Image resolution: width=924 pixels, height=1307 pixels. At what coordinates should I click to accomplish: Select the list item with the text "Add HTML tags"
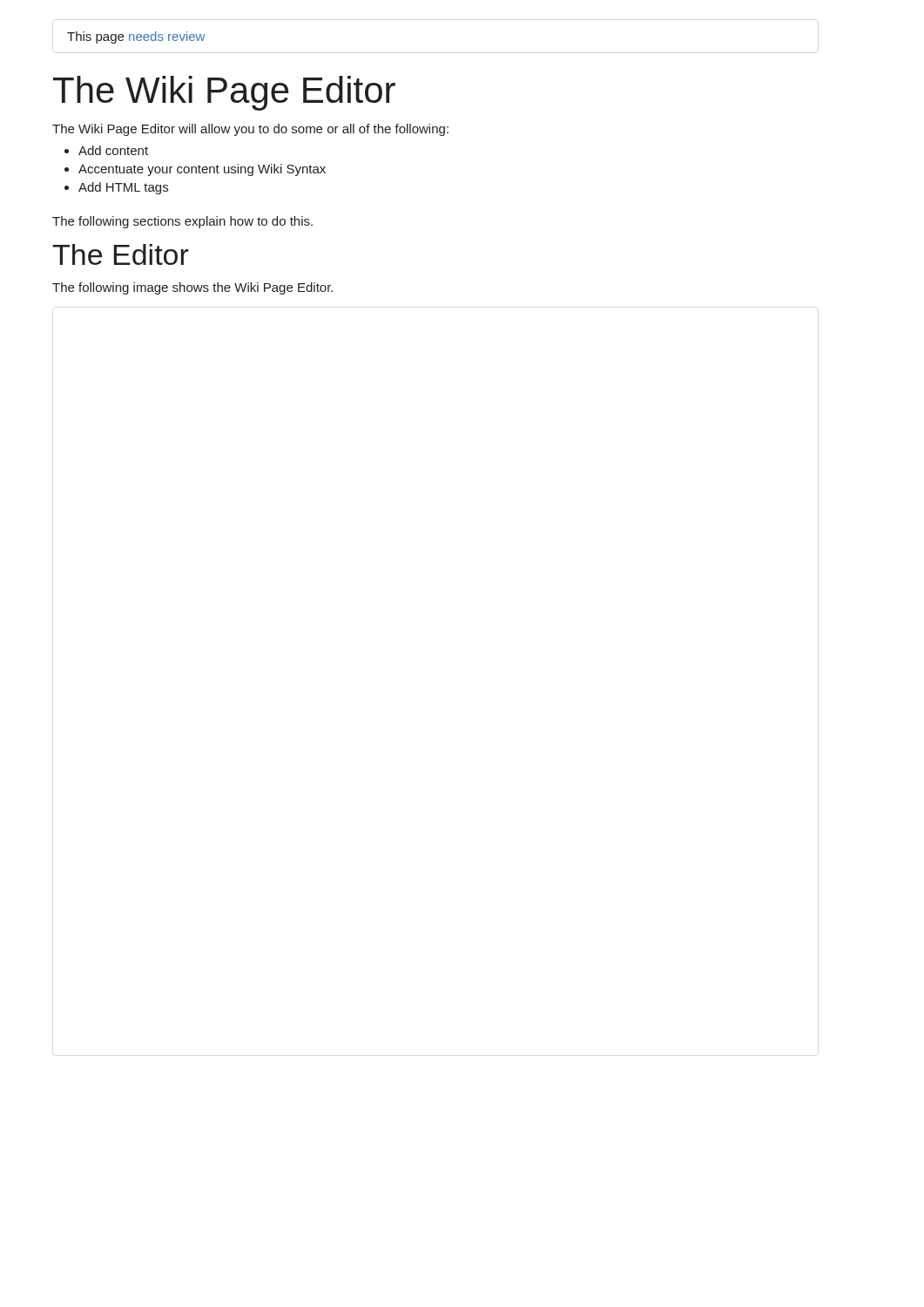[123, 188]
